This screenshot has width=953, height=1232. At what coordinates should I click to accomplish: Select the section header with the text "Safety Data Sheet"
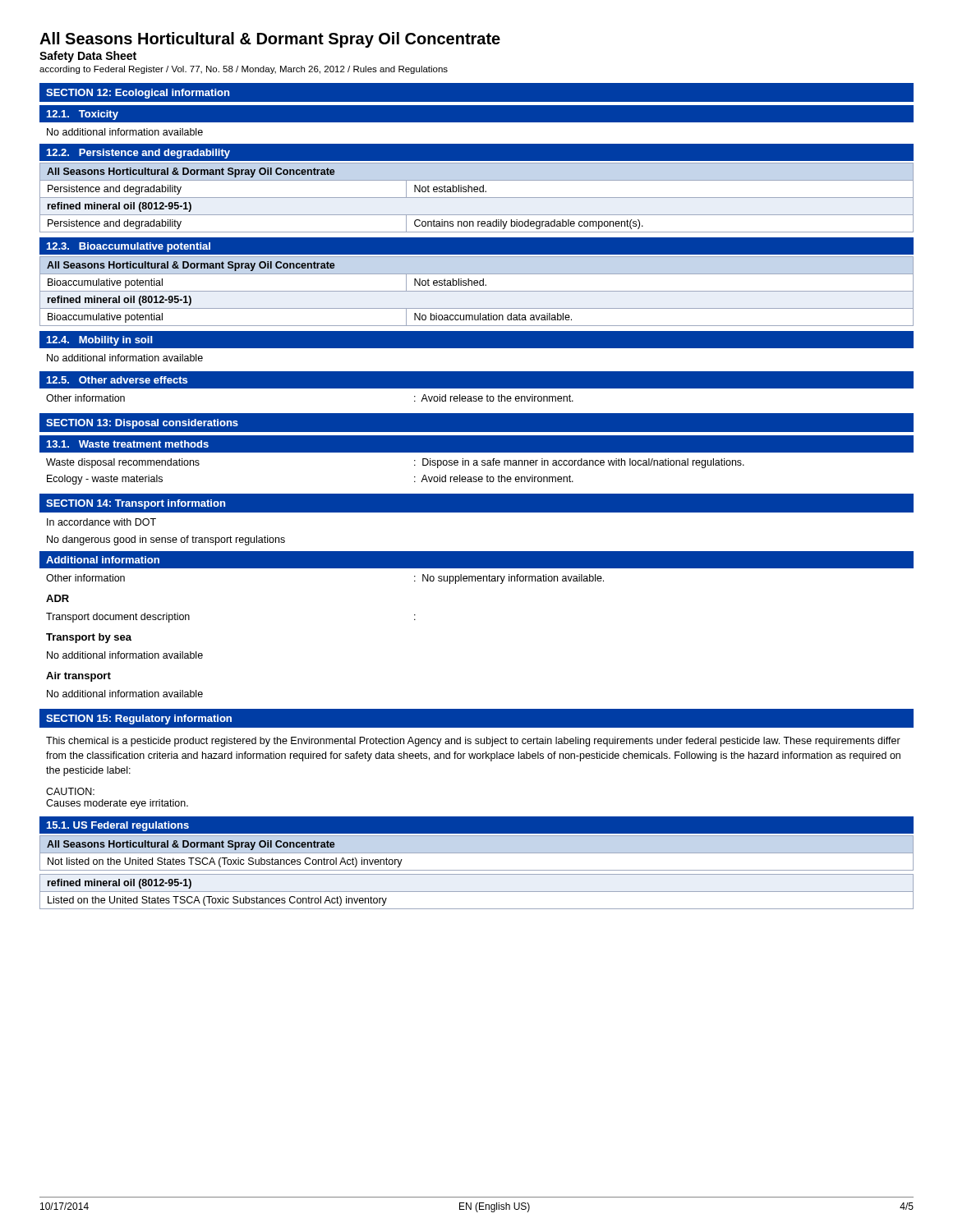click(88, 56)
